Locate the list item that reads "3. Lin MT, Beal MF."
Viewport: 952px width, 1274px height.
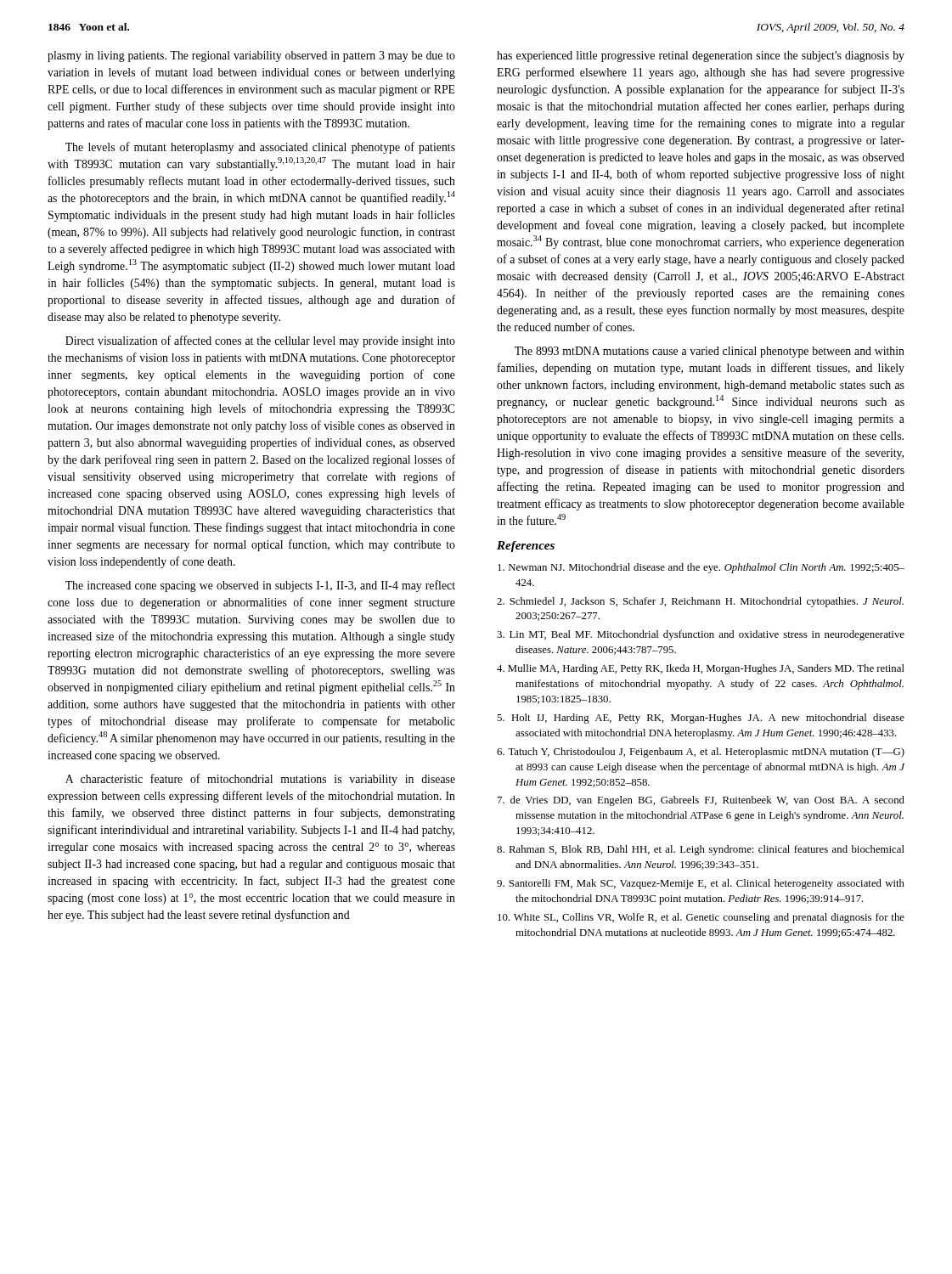coord(701,643)
